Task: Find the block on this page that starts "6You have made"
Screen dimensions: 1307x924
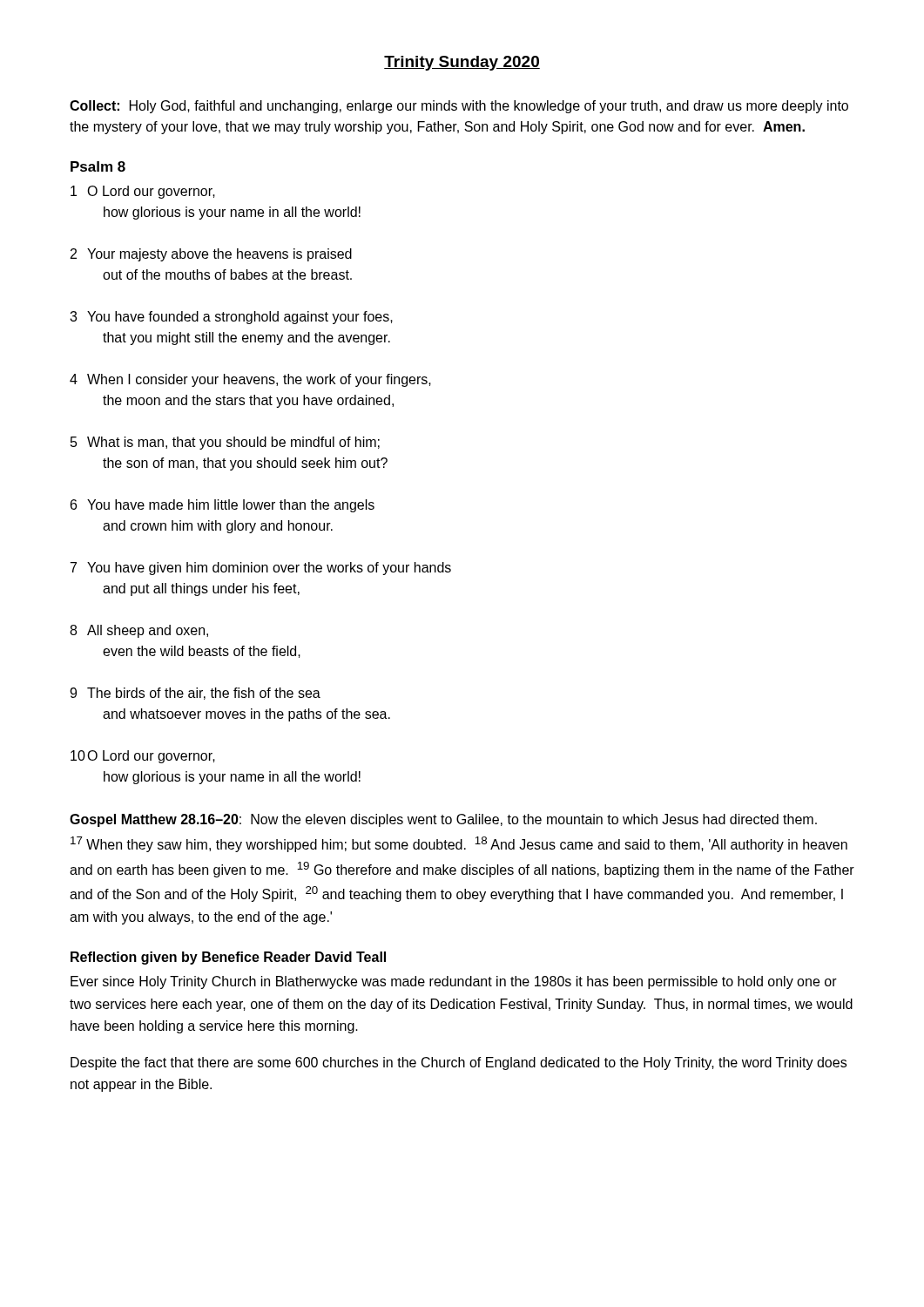Action: [223, 506]
